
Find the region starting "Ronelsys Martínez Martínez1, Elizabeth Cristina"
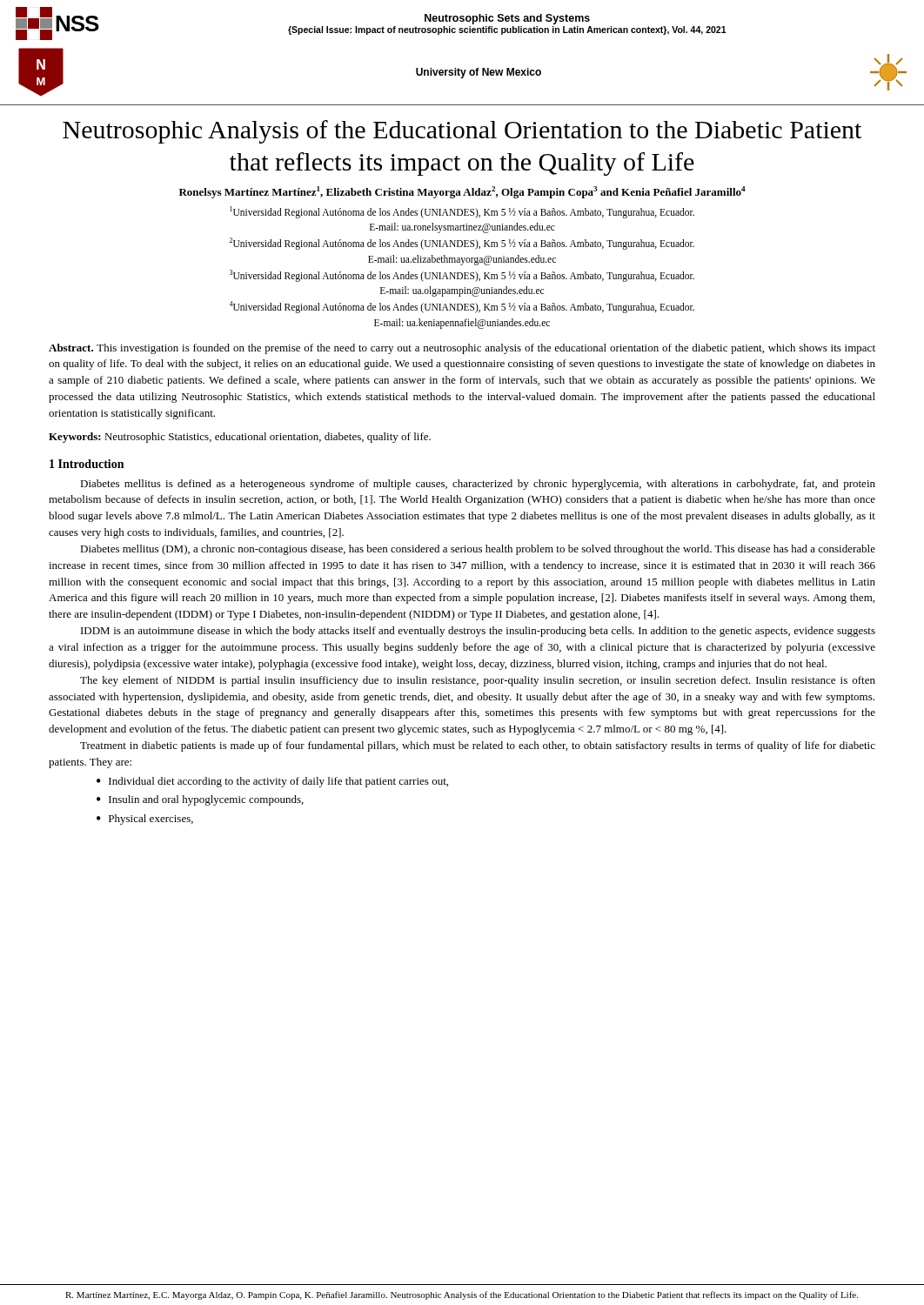click(462, 191)
